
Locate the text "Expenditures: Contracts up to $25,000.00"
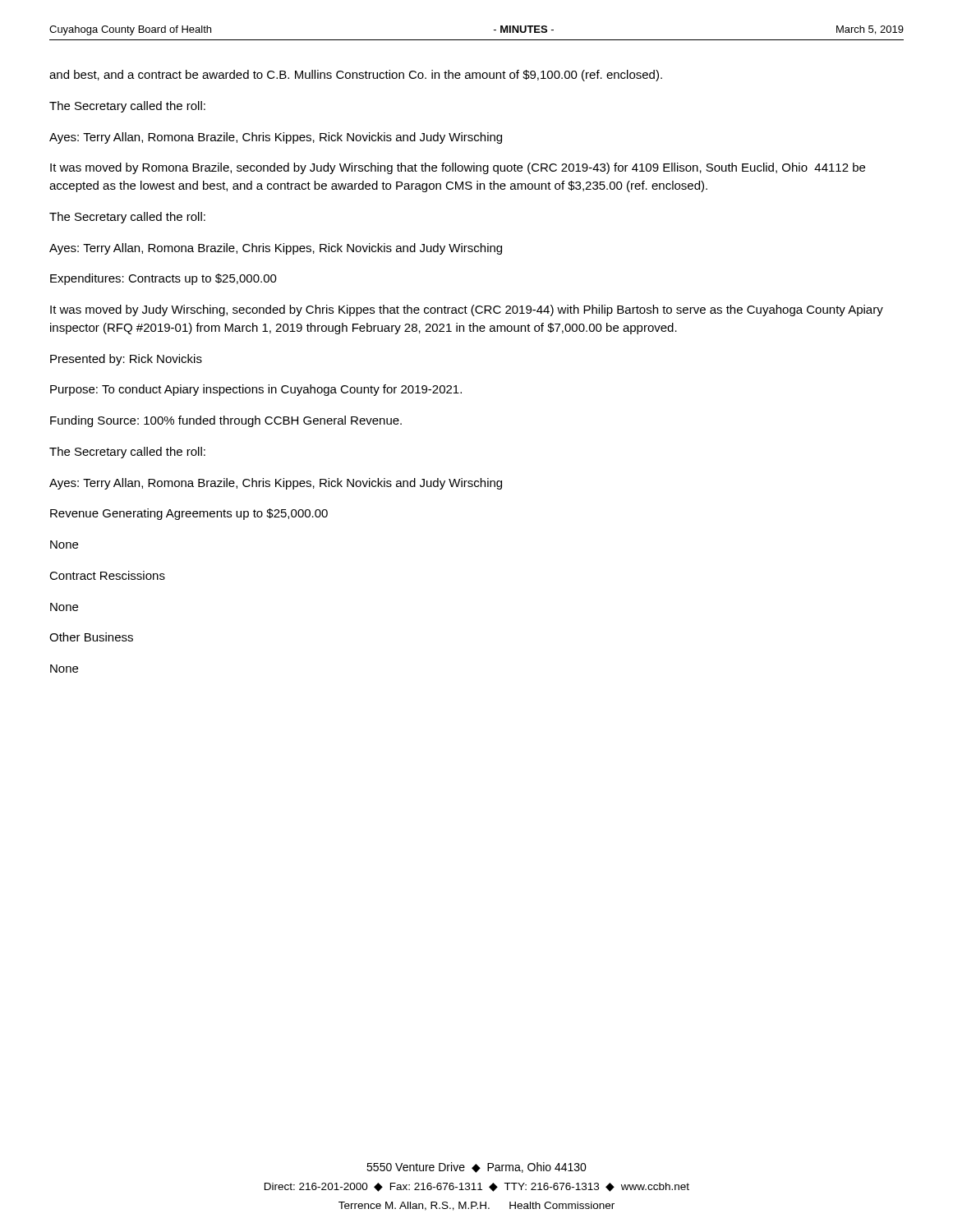point(163,278)
